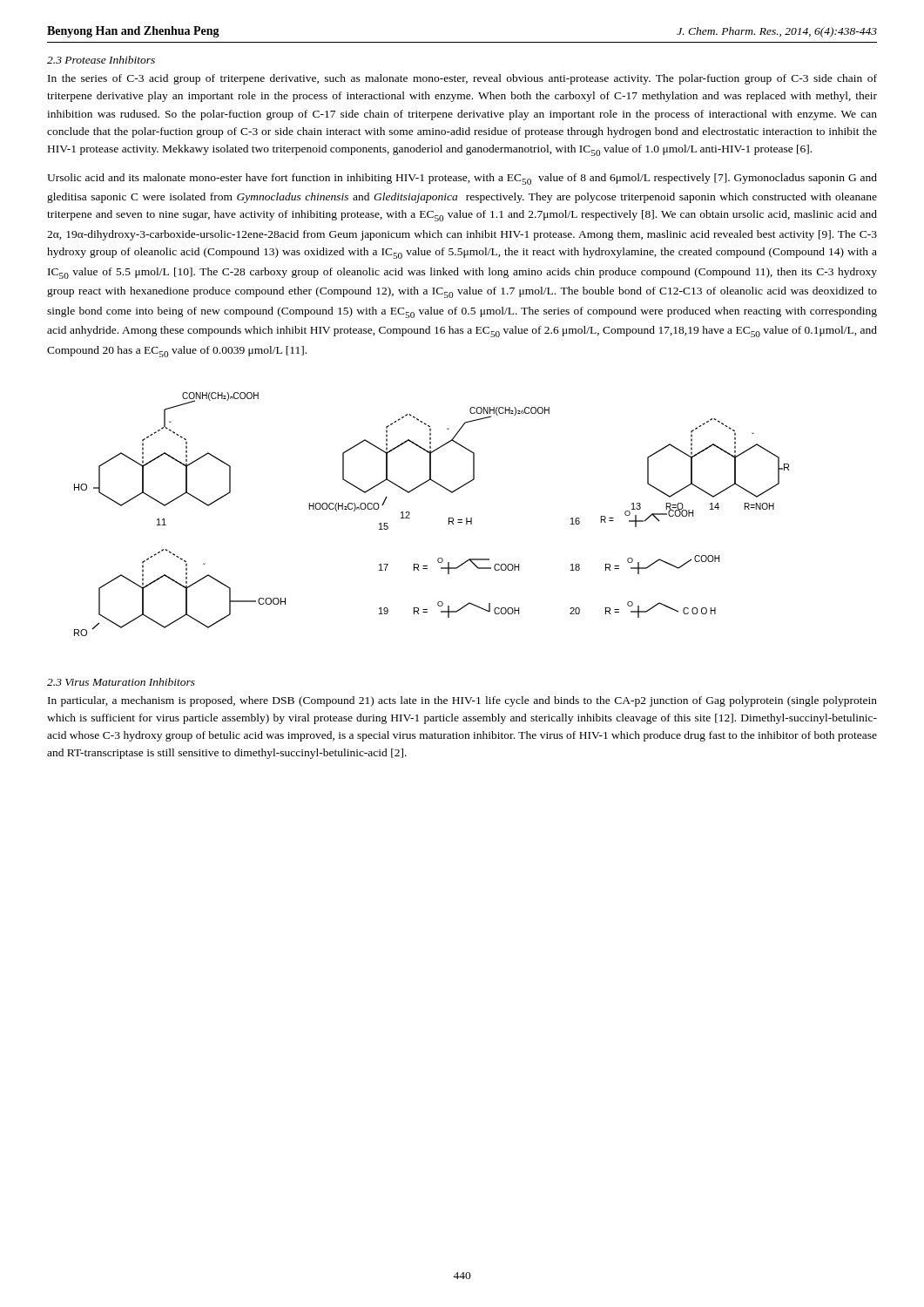Screen dimensions: 1307x924
Task: Select the text block that reads "In particular, a mechanism"
Action: pos(462,726)
